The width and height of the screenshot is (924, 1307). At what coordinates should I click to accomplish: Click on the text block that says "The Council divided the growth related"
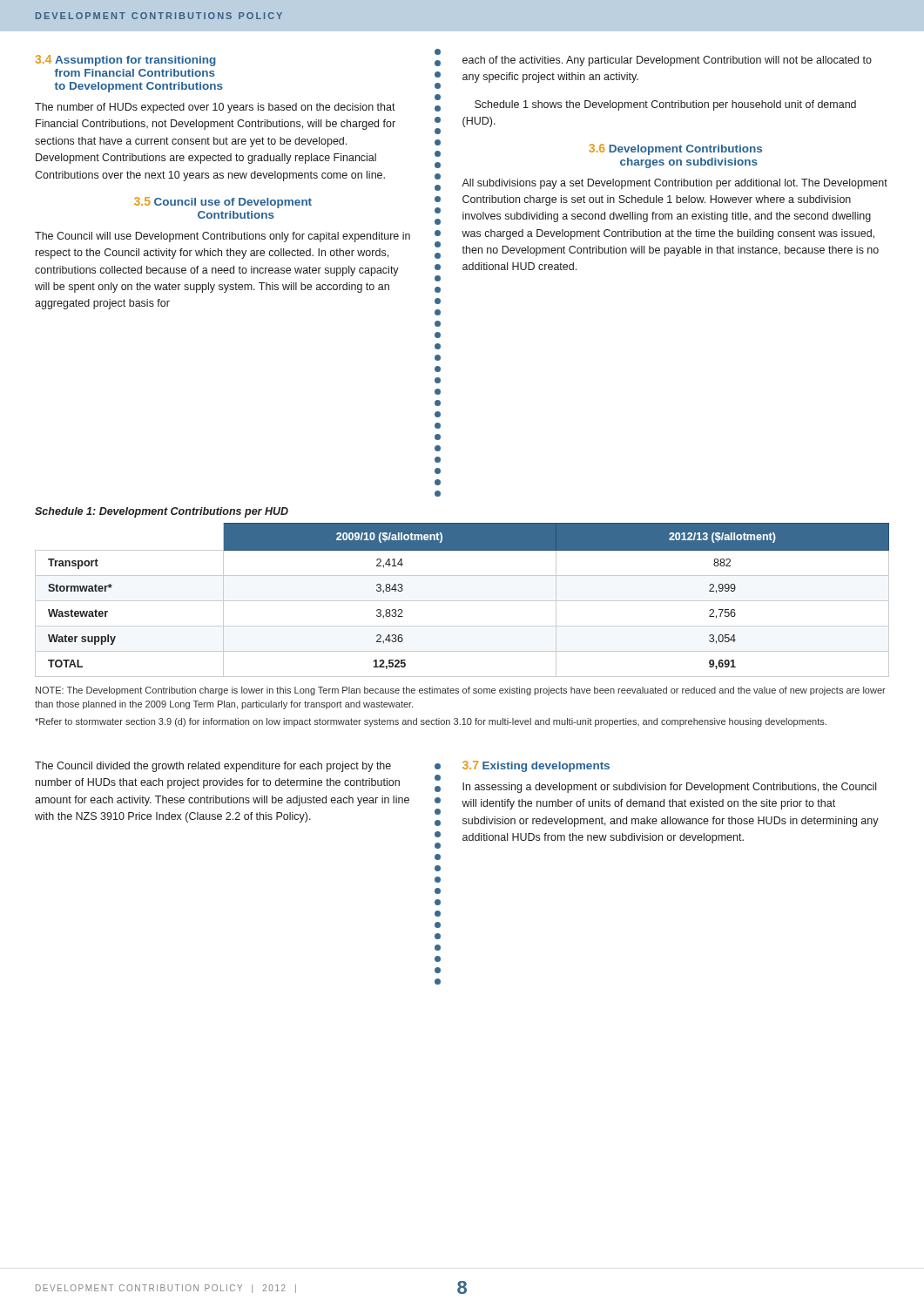pyautogui.click(x=222, y=791)
